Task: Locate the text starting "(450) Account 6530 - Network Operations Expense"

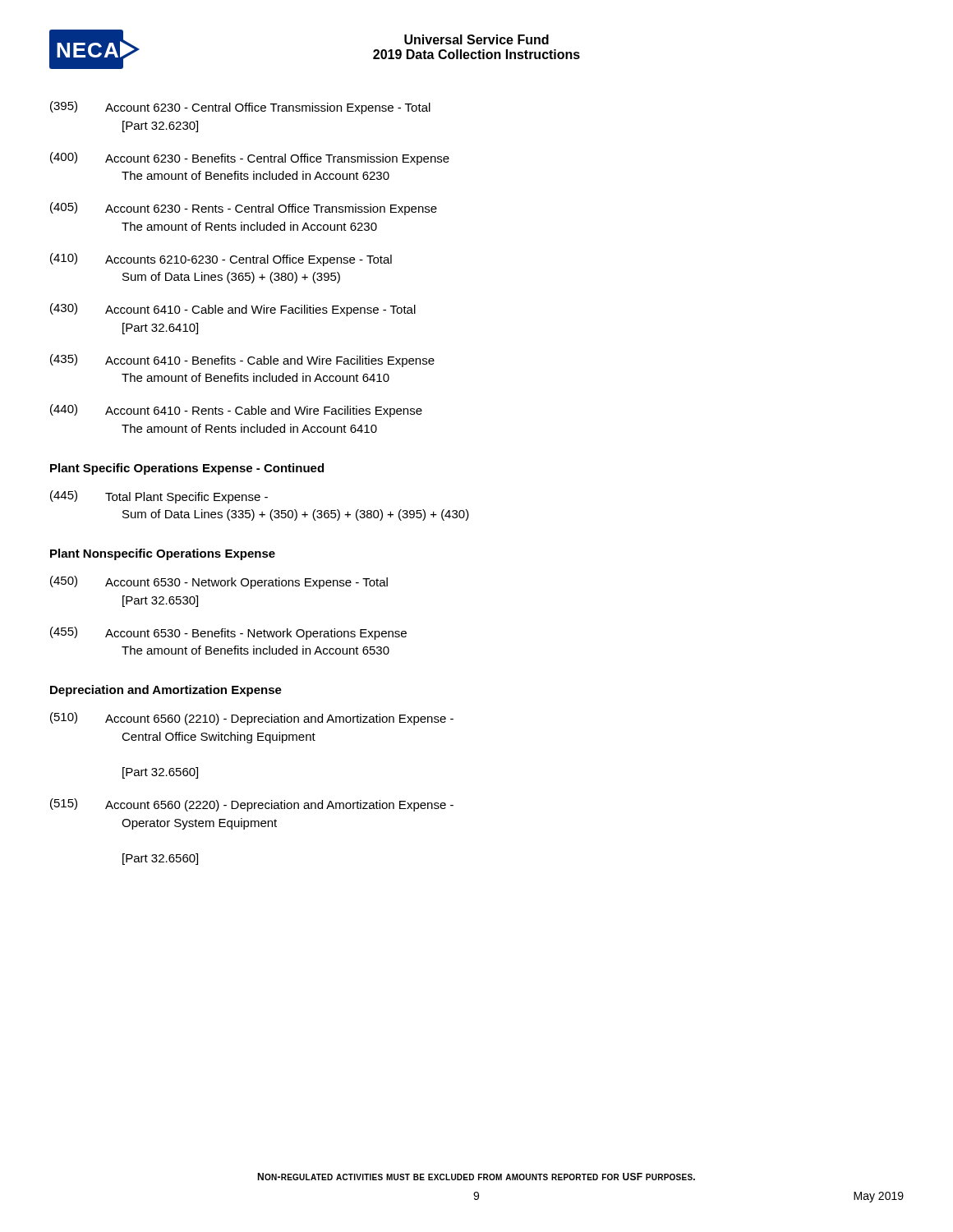Action: [219, 582]
